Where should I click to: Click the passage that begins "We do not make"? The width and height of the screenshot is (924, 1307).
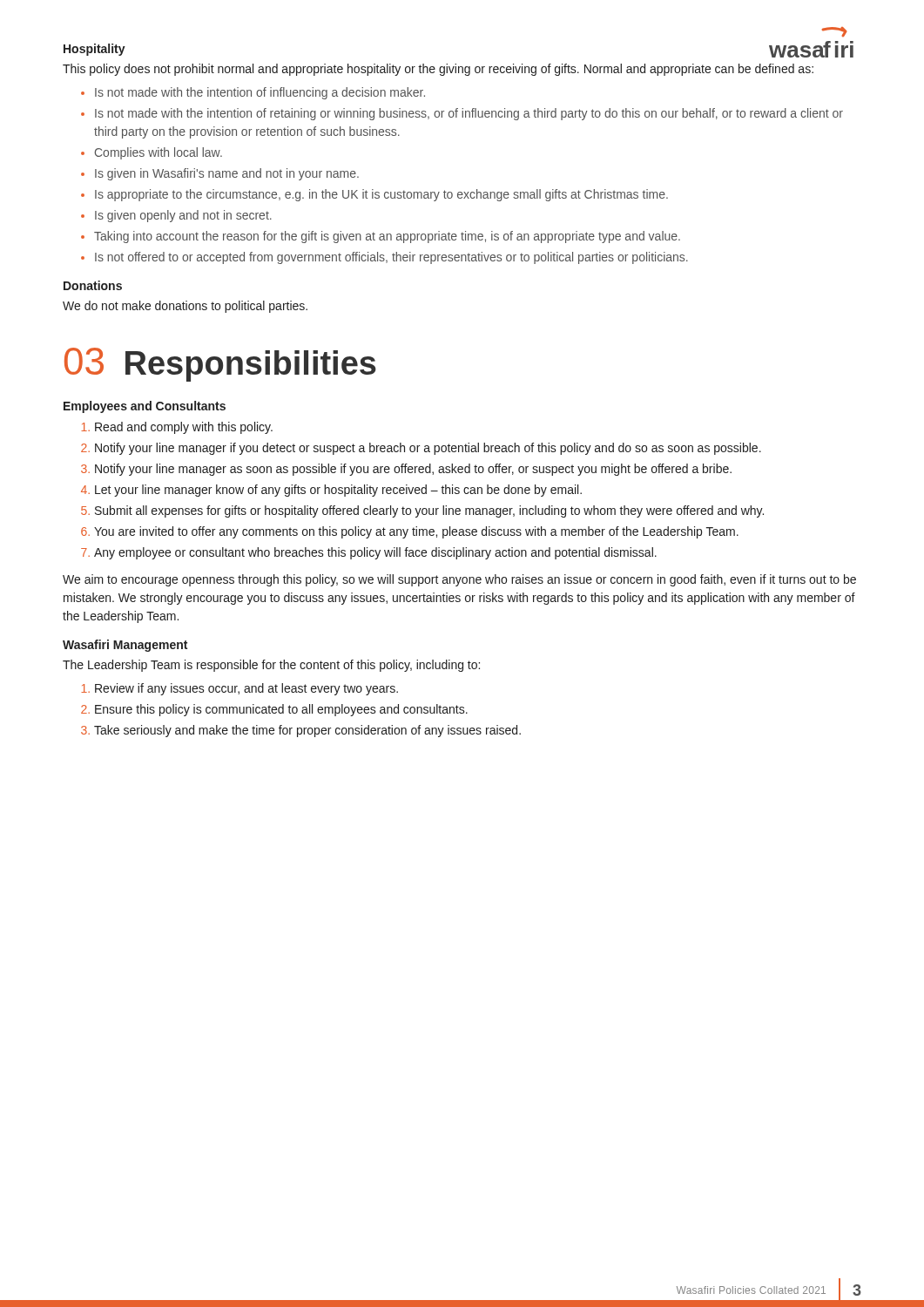(x=186, y=306)
